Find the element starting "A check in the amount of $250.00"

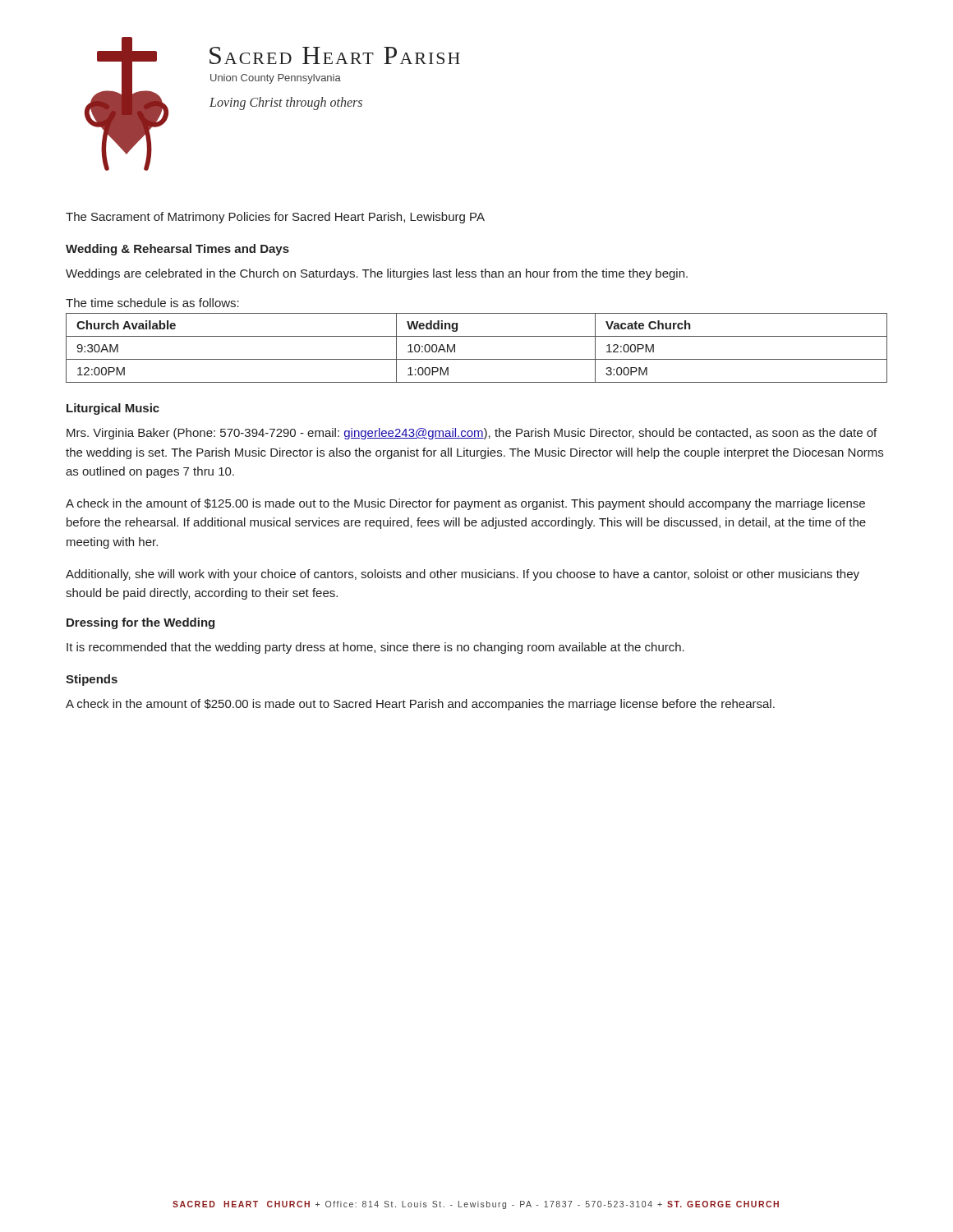tap(421, 703)
